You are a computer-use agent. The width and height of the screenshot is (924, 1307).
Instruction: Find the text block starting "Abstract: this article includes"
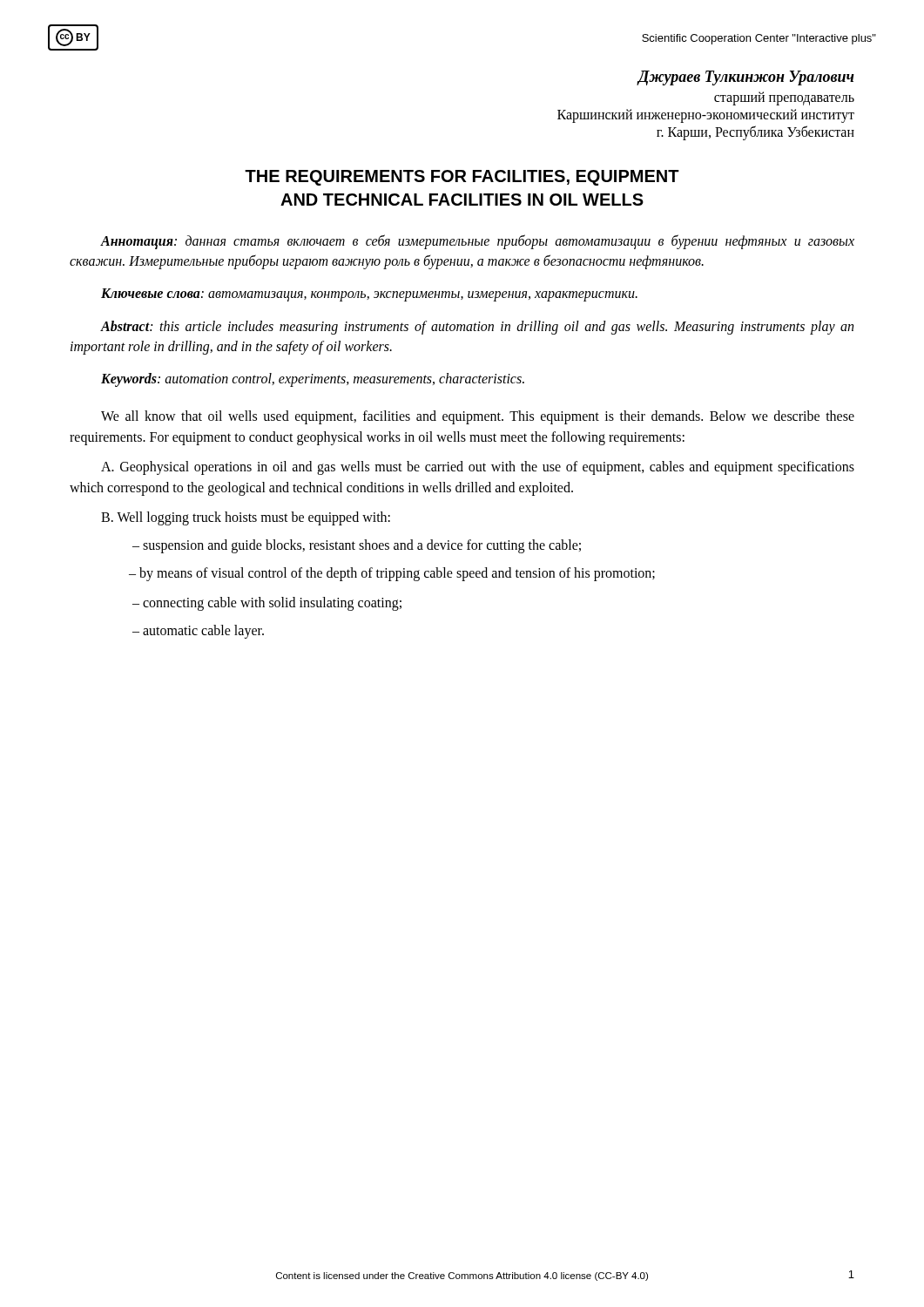click(x=462, y=336)
